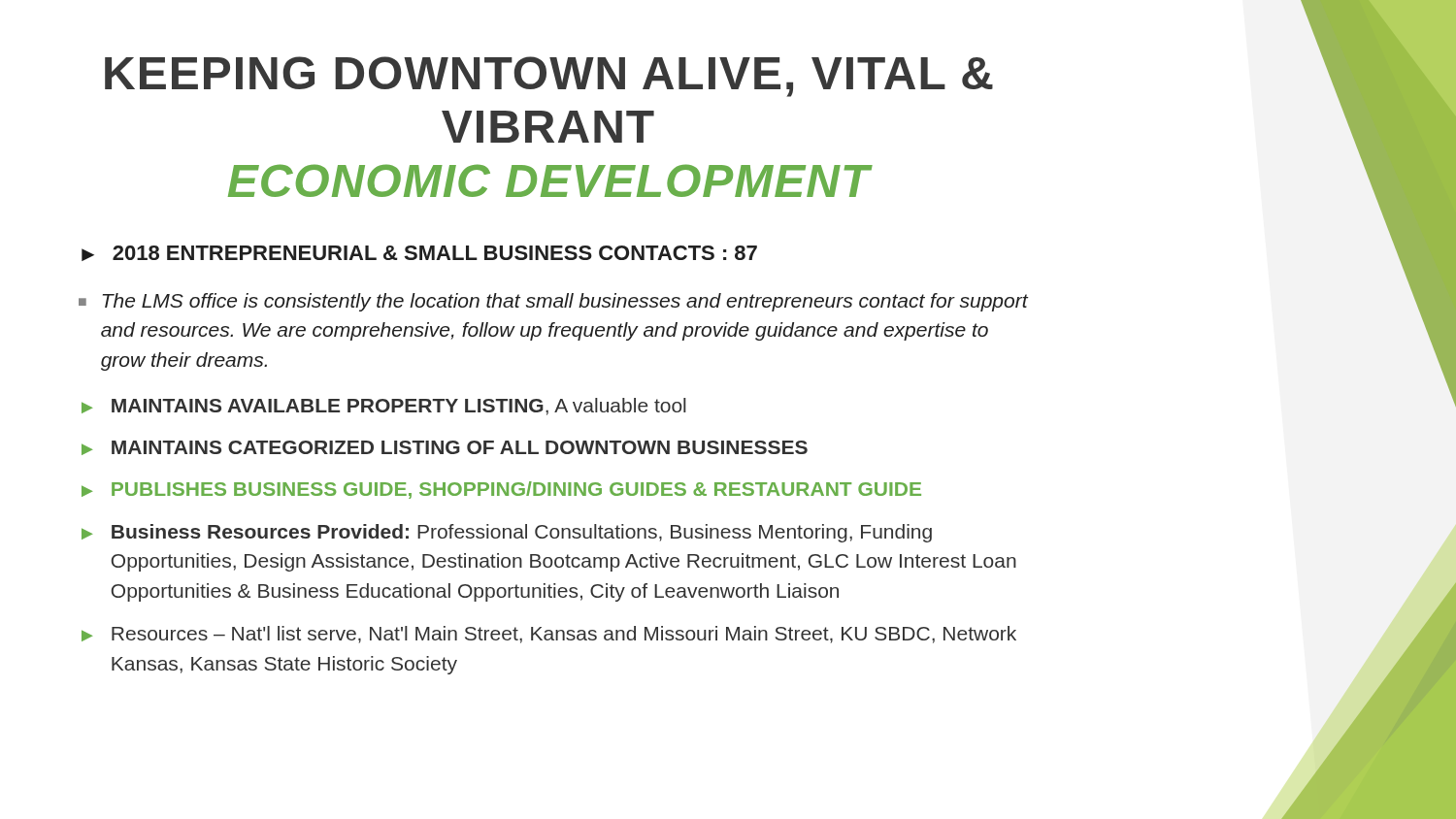Point to the text starting "► Business Resources Provided: Professional Consultations, Business"
The height and width of the screenshot is (819, 1456).
tap(553, 562)
